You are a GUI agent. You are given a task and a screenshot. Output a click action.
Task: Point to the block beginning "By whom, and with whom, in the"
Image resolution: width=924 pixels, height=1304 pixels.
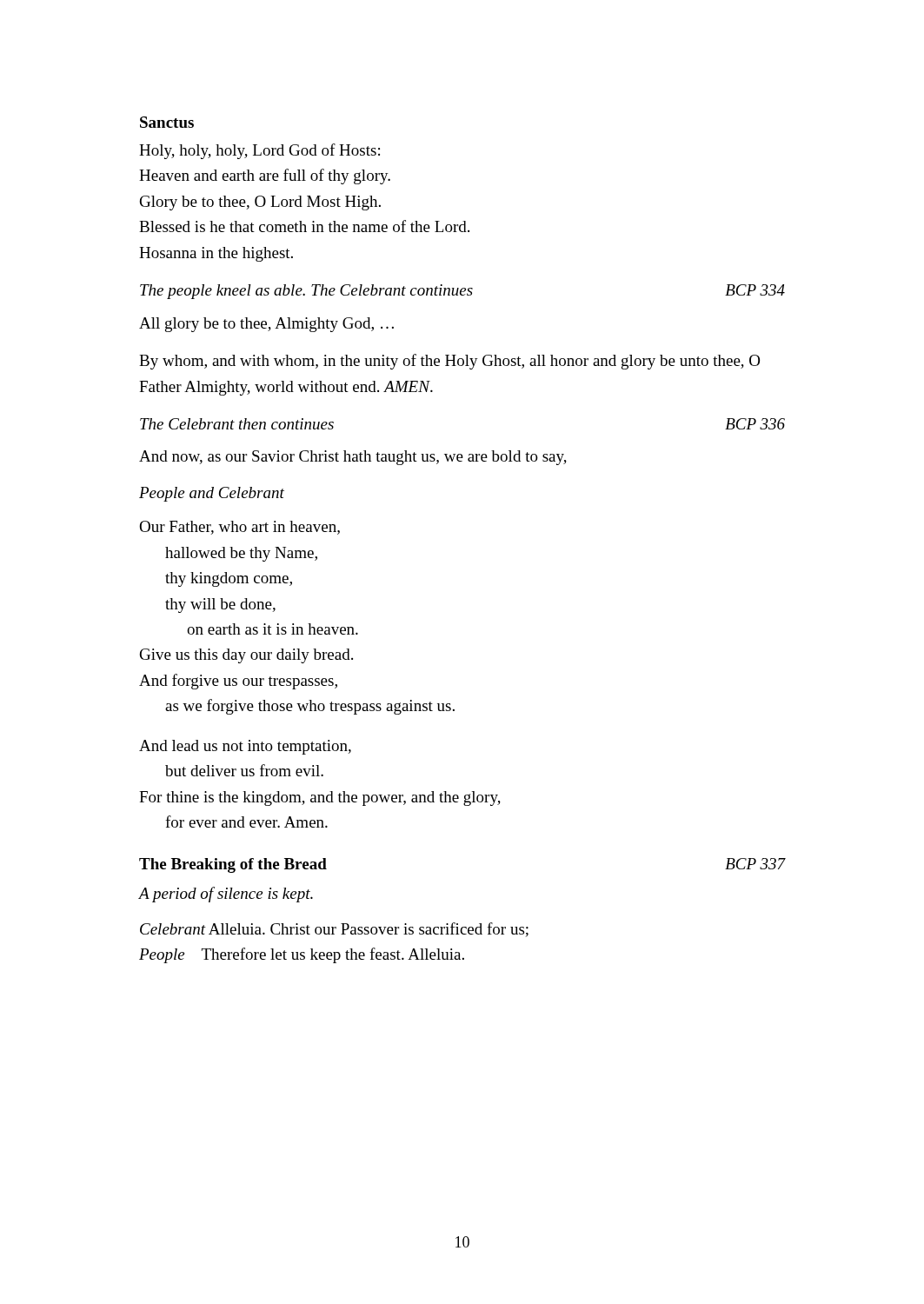pos(450,373)
